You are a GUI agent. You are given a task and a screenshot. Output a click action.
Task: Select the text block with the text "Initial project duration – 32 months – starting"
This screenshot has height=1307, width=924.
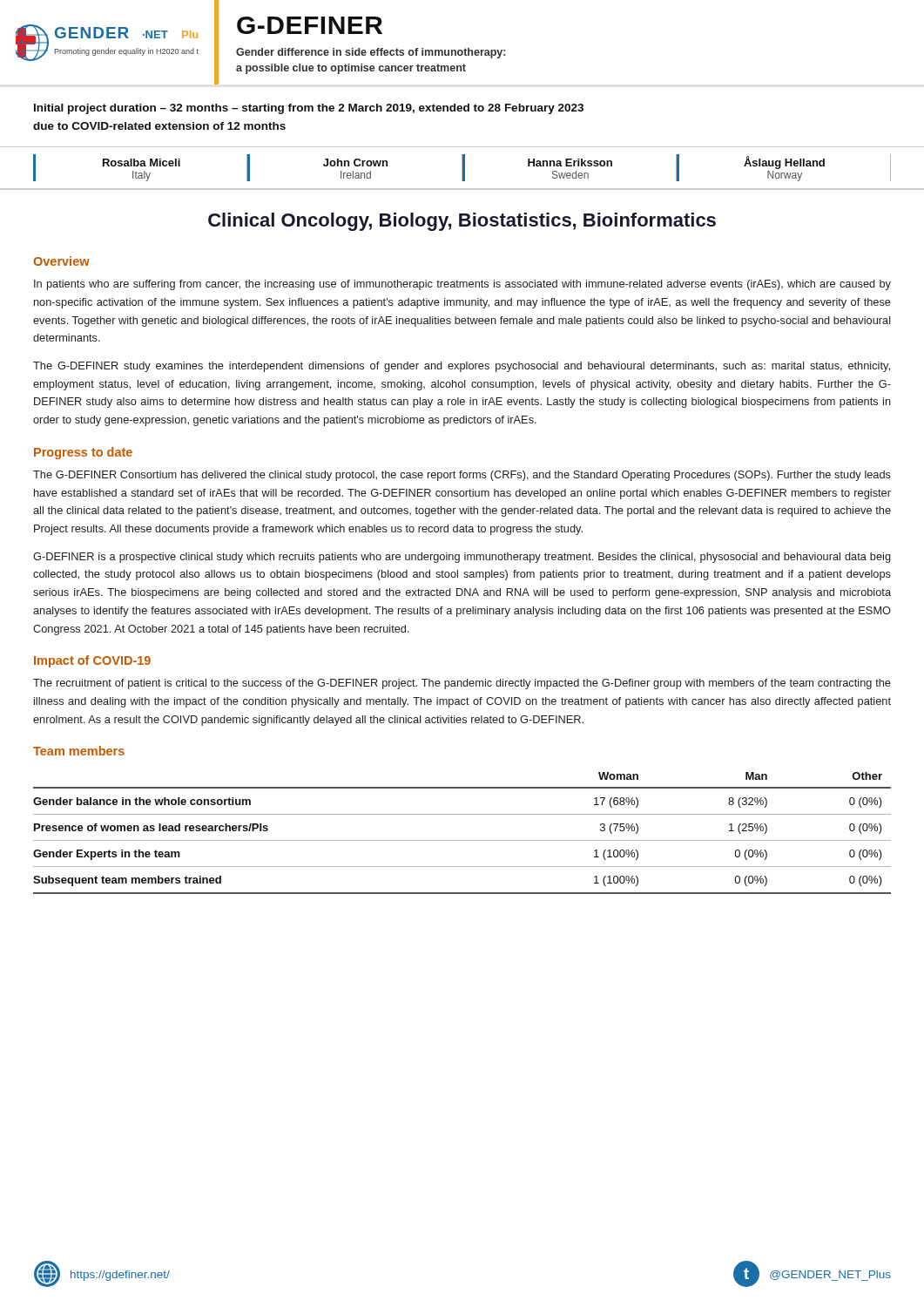click(308, 117)
